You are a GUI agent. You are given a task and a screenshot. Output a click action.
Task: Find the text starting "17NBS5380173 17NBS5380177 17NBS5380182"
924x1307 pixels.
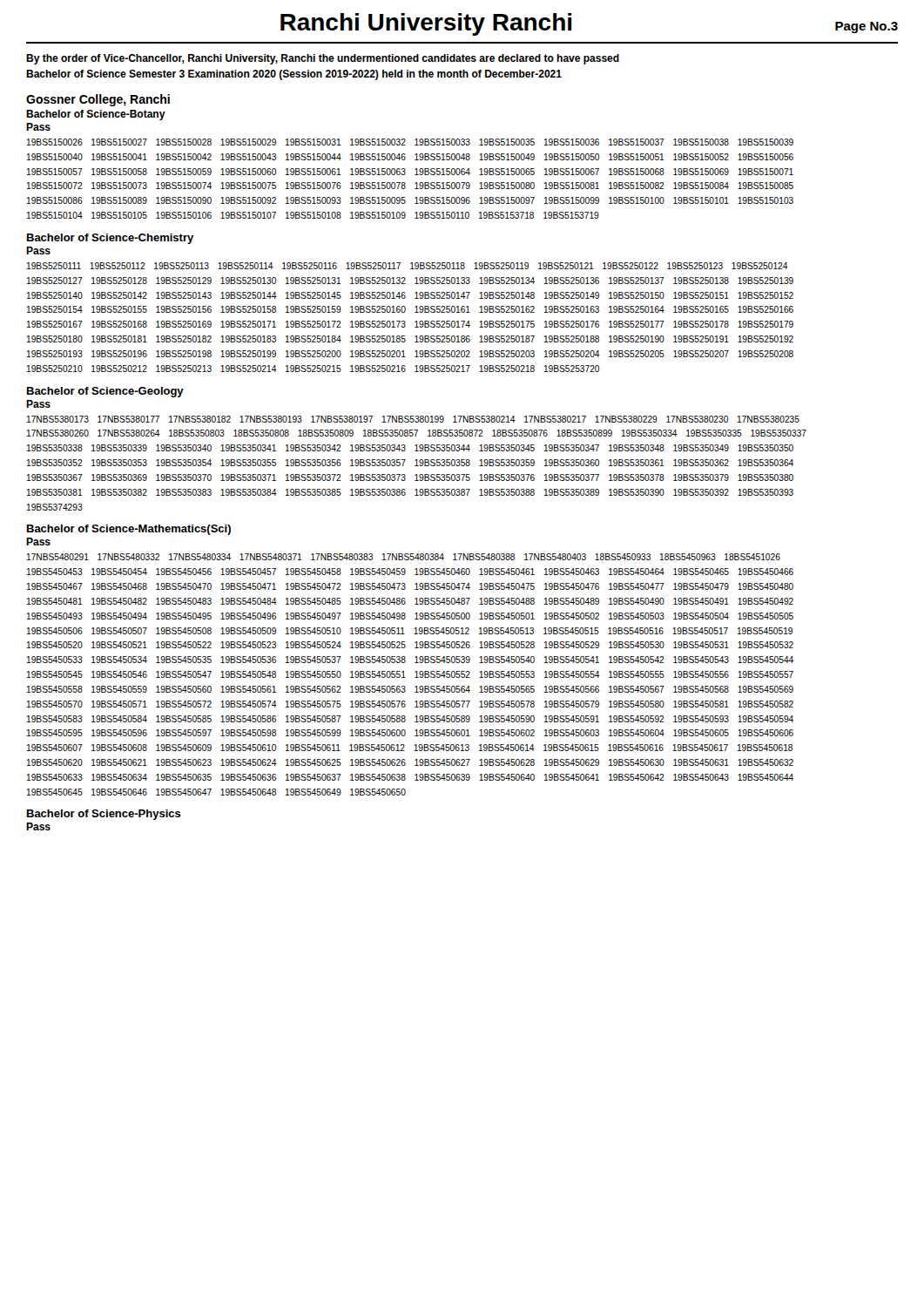click(416, 463)
